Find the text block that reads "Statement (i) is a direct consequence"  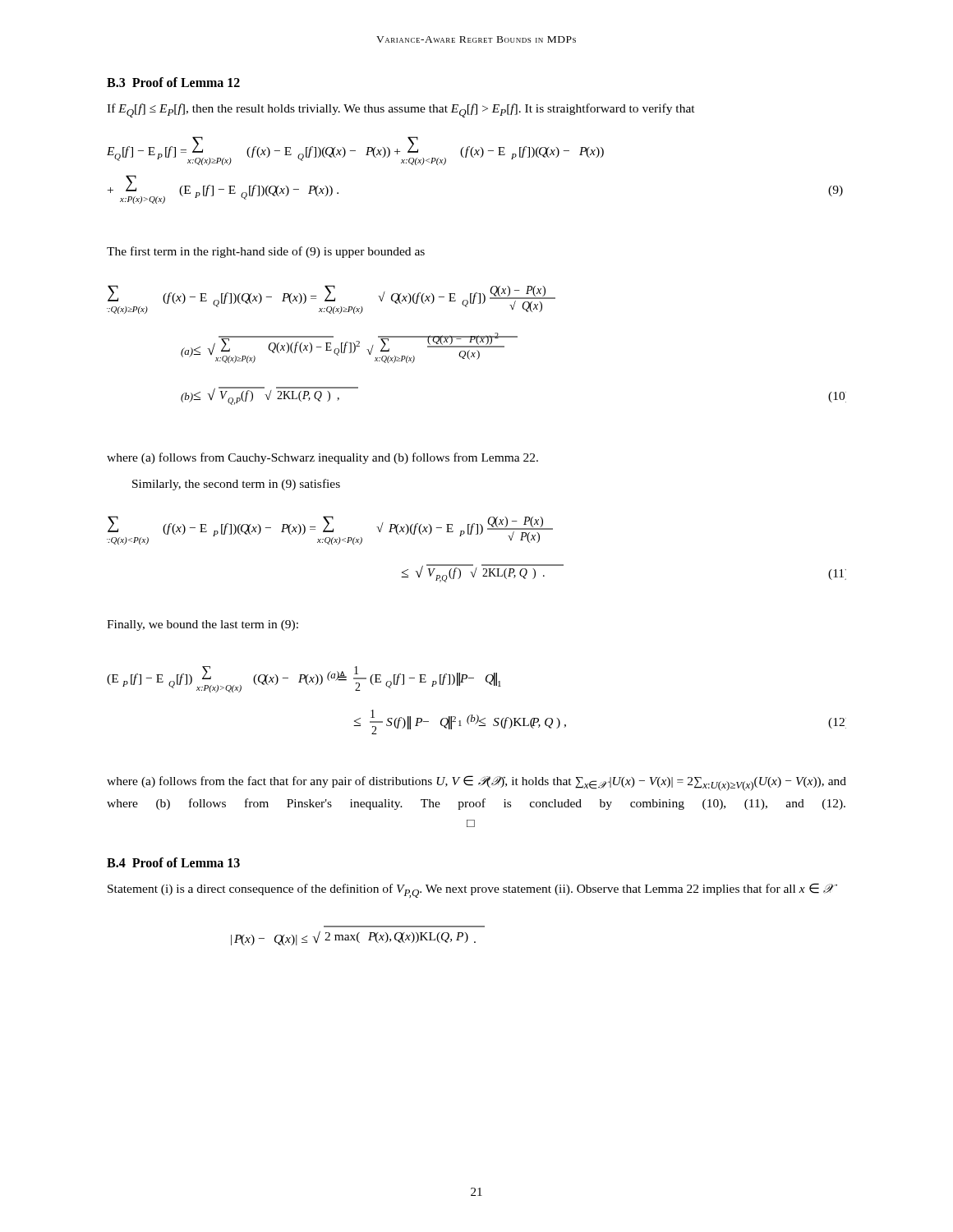[x=470, y=890]
